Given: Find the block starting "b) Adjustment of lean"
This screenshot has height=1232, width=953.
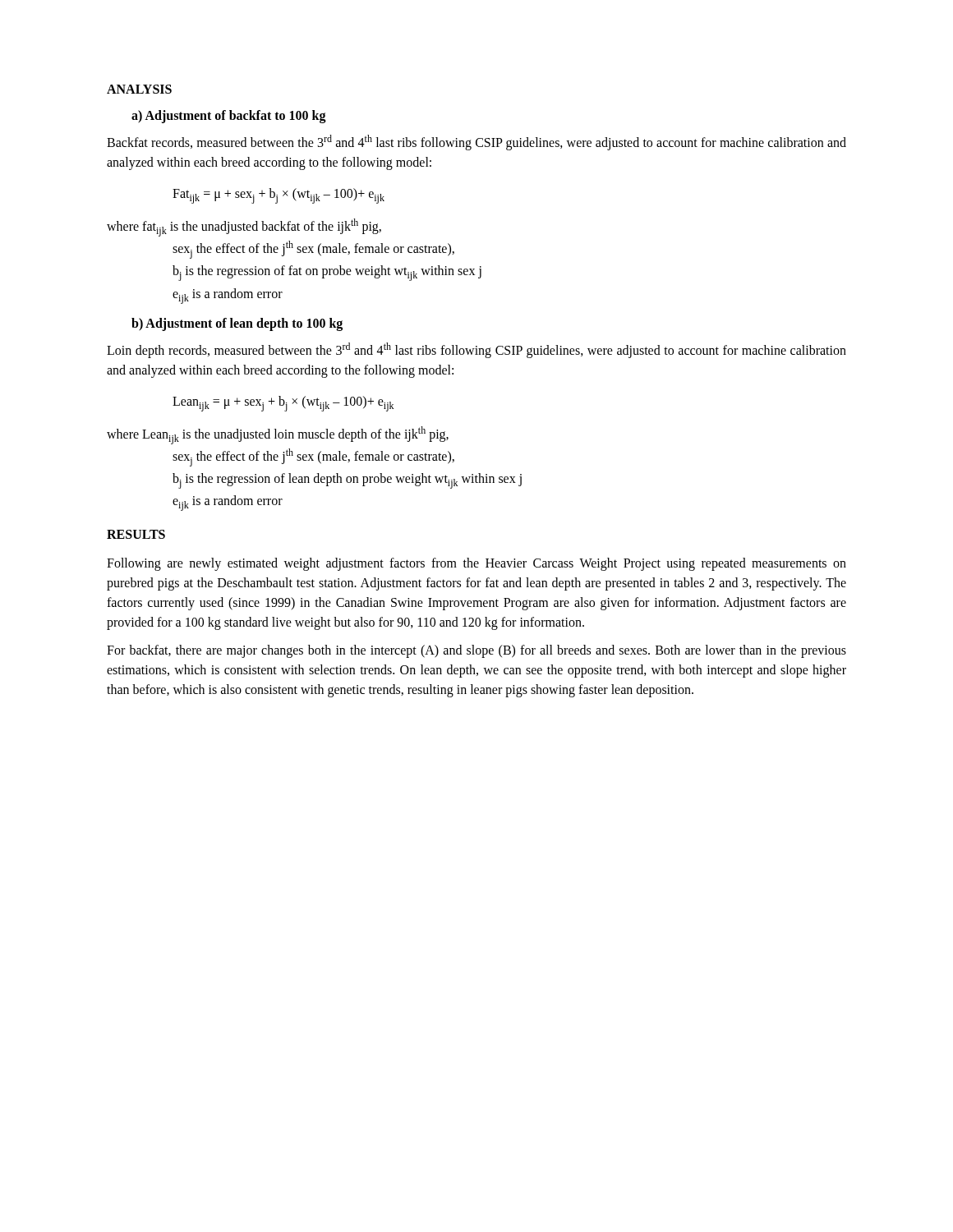Looking at the screenshot, I should (x=237, y=323).
